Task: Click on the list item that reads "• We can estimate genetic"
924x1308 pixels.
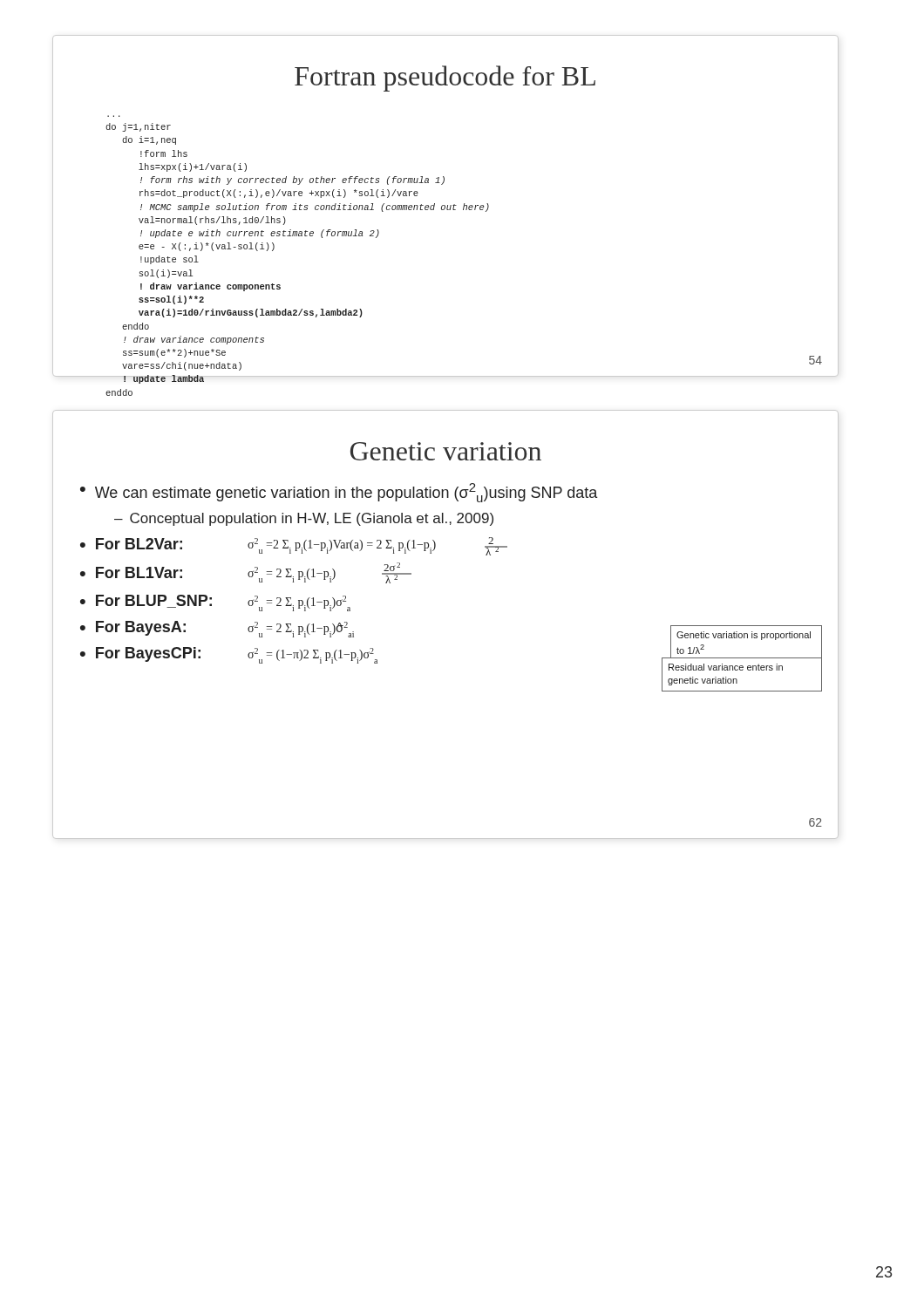Action: [x=338, y=492]
